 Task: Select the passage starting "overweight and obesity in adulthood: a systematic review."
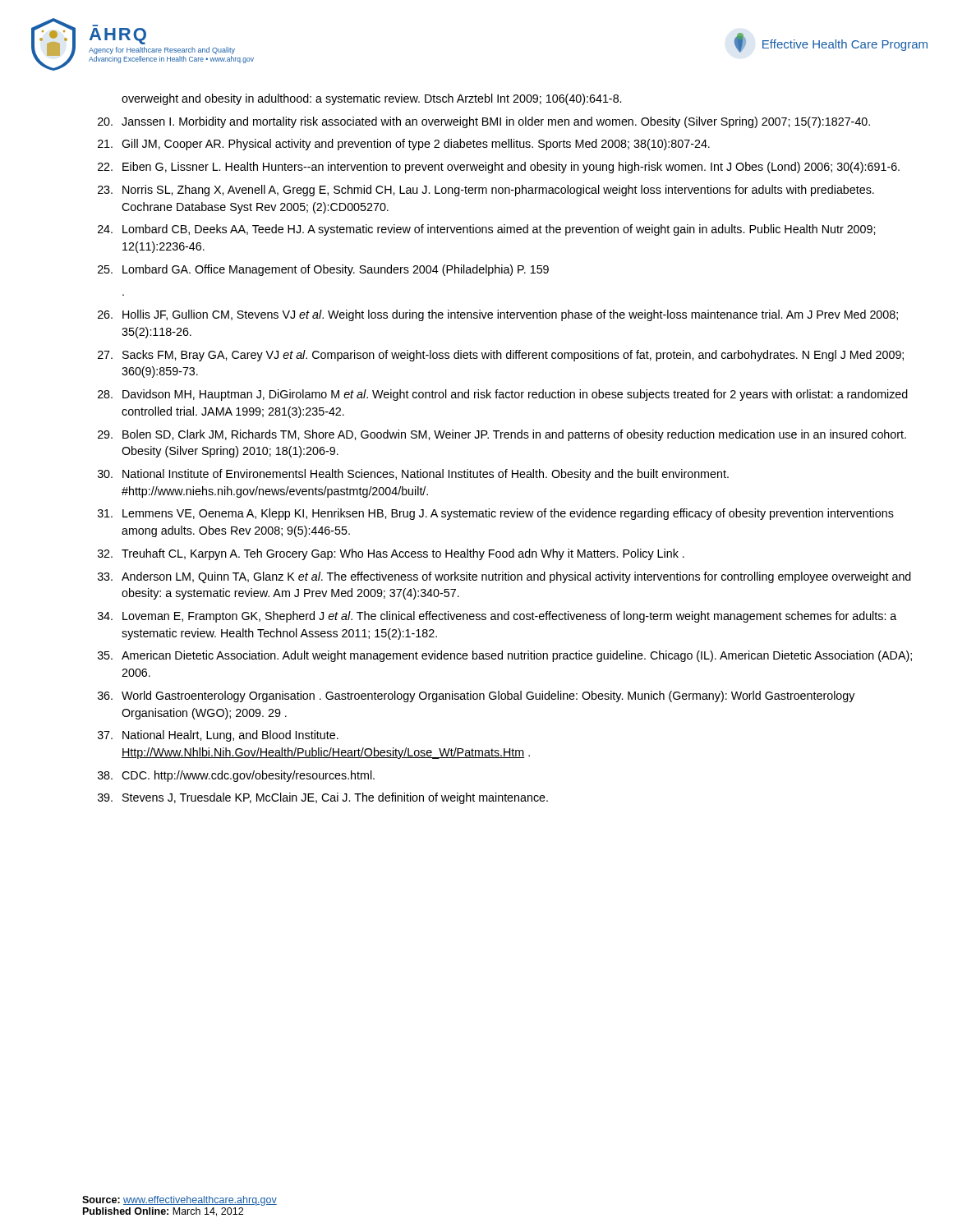coord(372,99)
